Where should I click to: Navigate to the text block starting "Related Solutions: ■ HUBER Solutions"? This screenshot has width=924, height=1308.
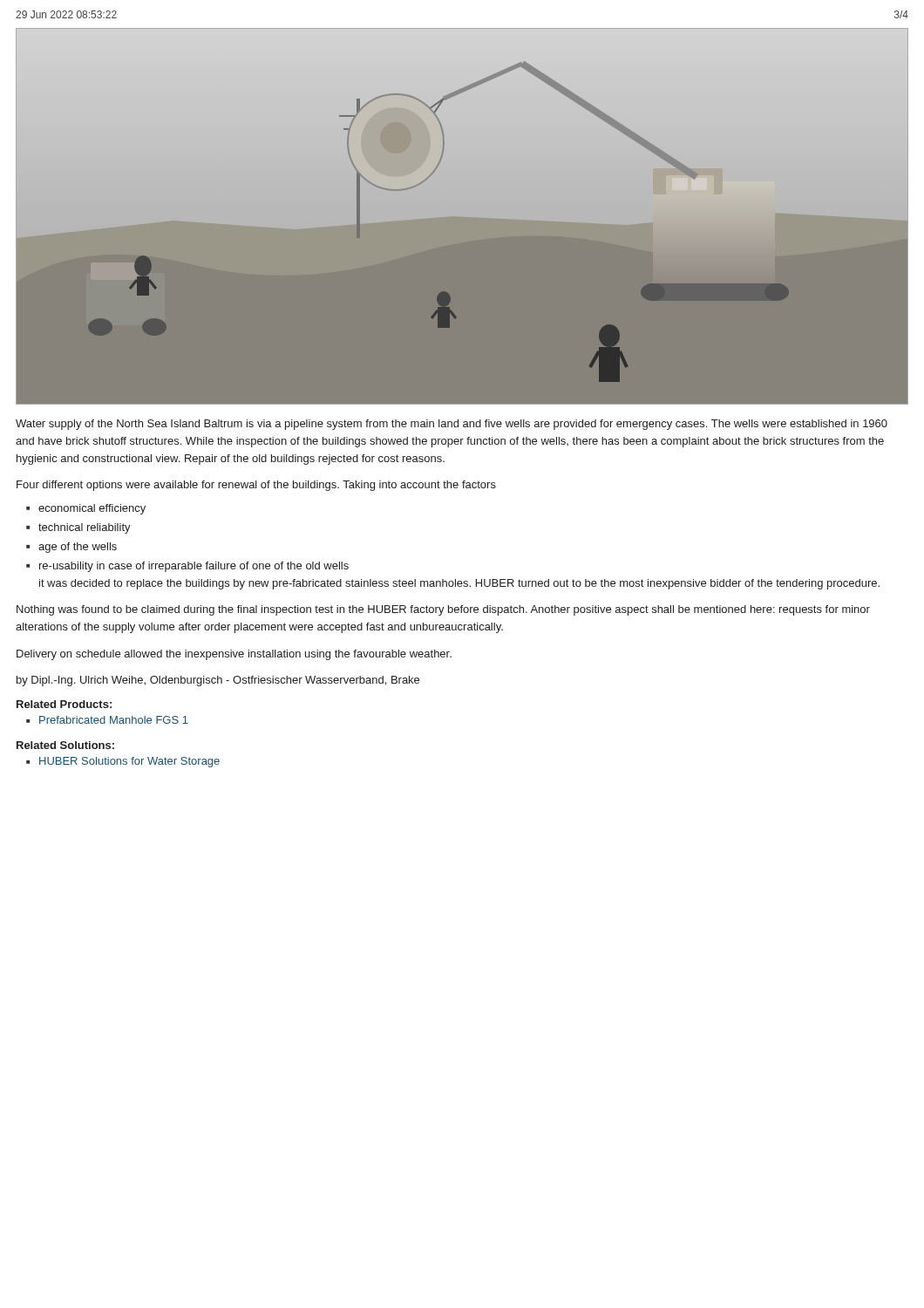click(65, 745)
